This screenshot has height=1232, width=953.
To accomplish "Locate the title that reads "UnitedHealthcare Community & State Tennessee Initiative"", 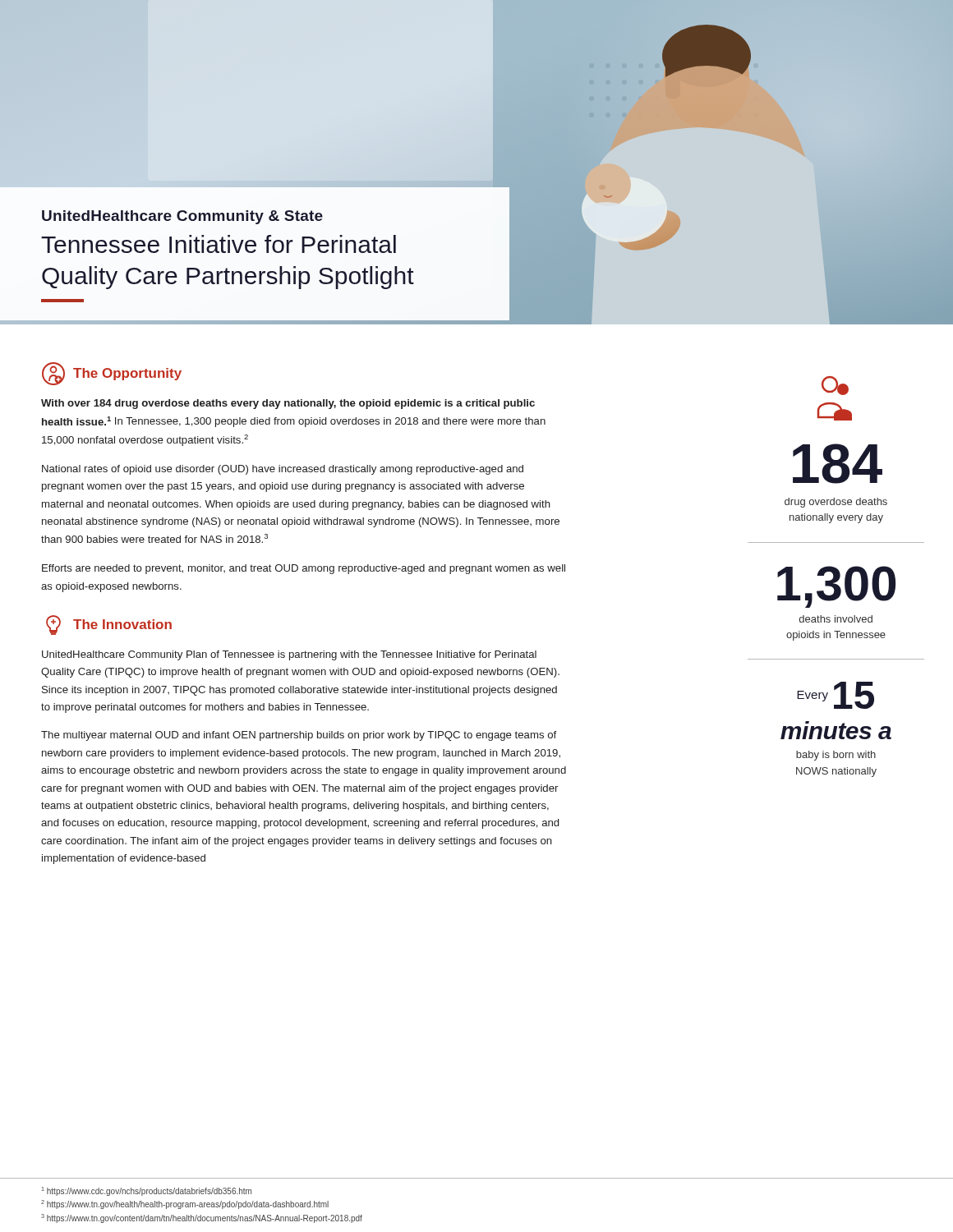I will point(257,255).
